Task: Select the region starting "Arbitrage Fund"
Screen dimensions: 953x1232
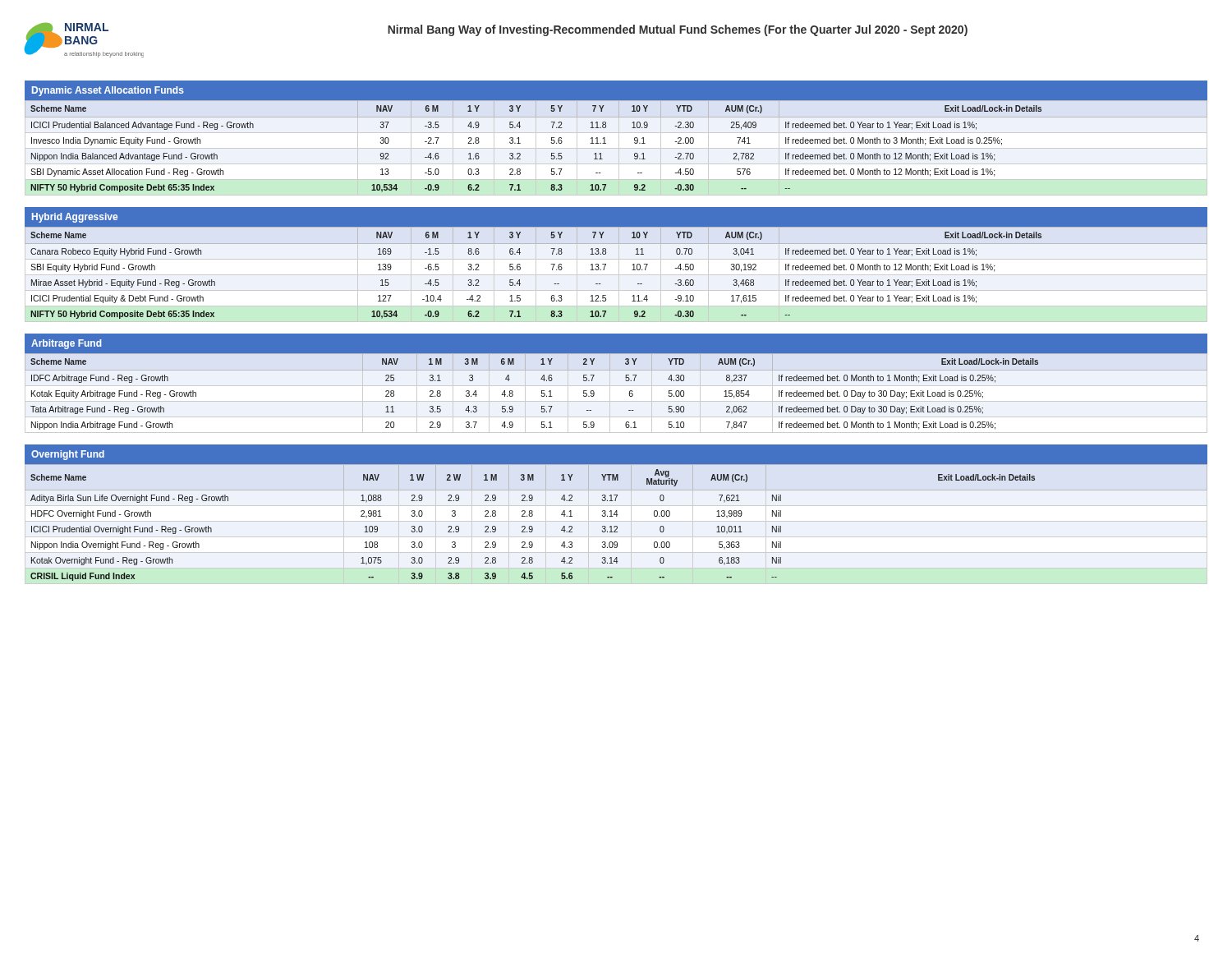Action: coord(67,343)
